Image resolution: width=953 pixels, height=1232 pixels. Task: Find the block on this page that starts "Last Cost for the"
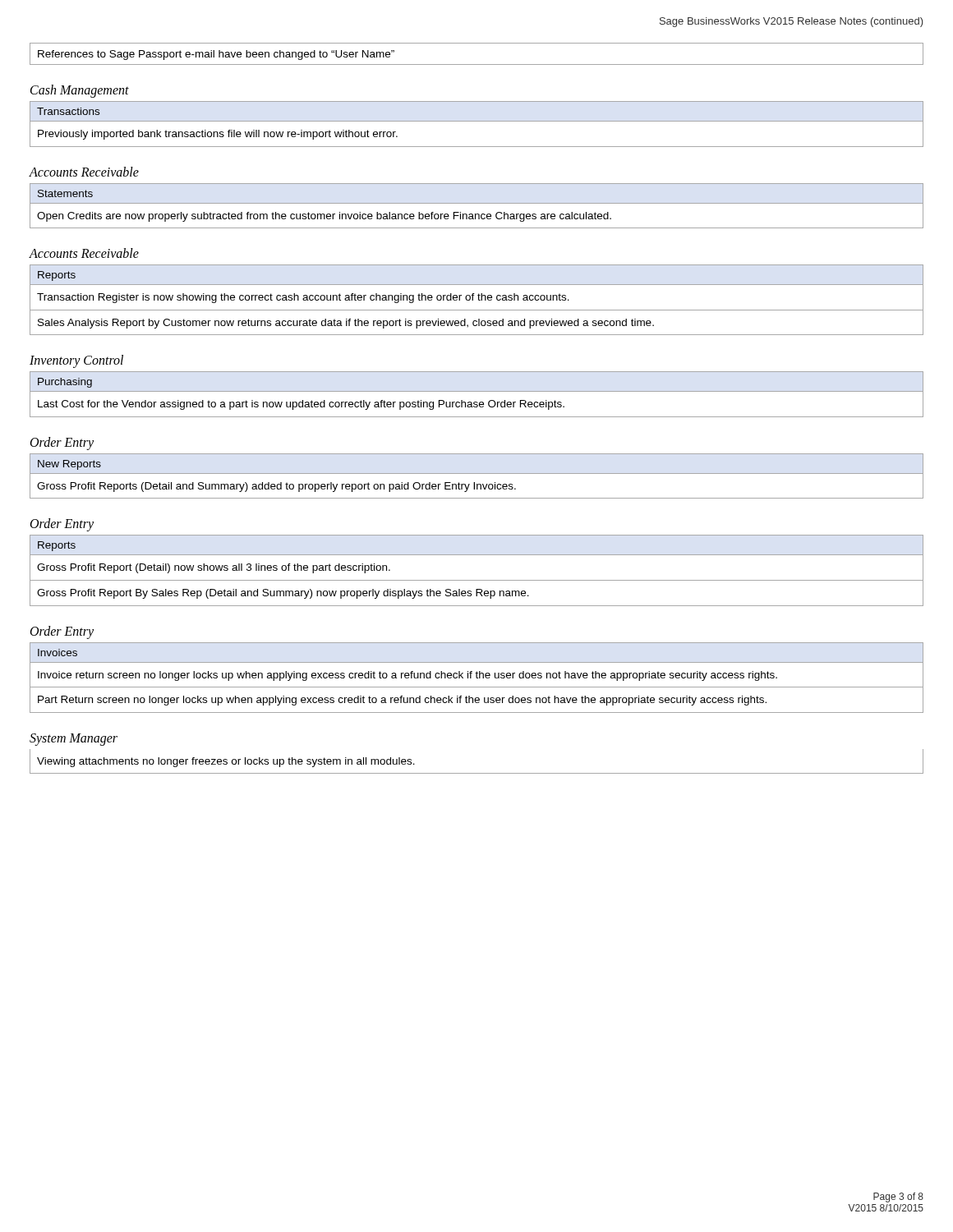click(x=301, y=404)
